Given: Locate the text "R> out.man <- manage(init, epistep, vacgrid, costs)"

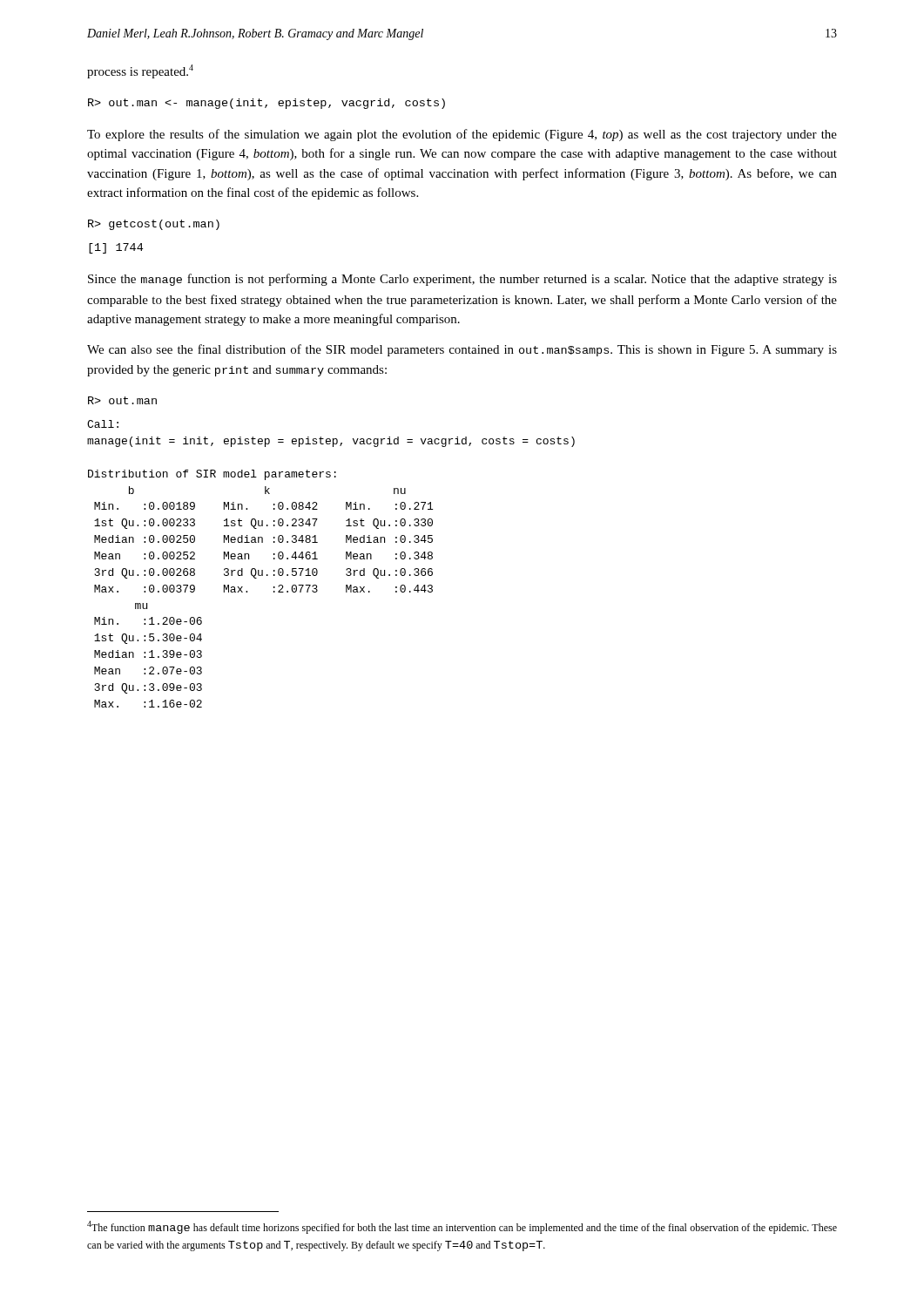Looking at the screenshot, I should 267,103.
